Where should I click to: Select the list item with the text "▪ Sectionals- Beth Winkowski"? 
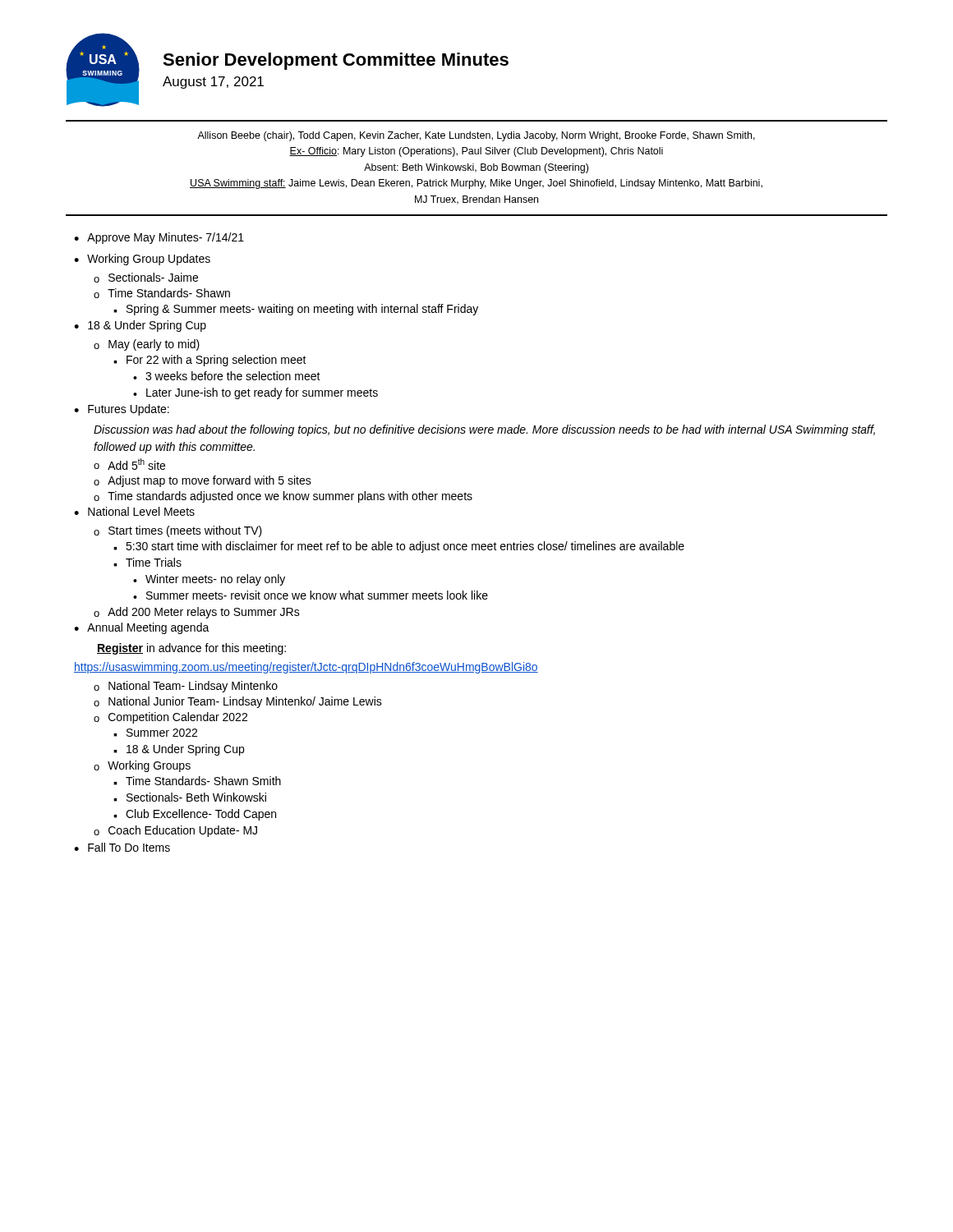tap(190, 798)
